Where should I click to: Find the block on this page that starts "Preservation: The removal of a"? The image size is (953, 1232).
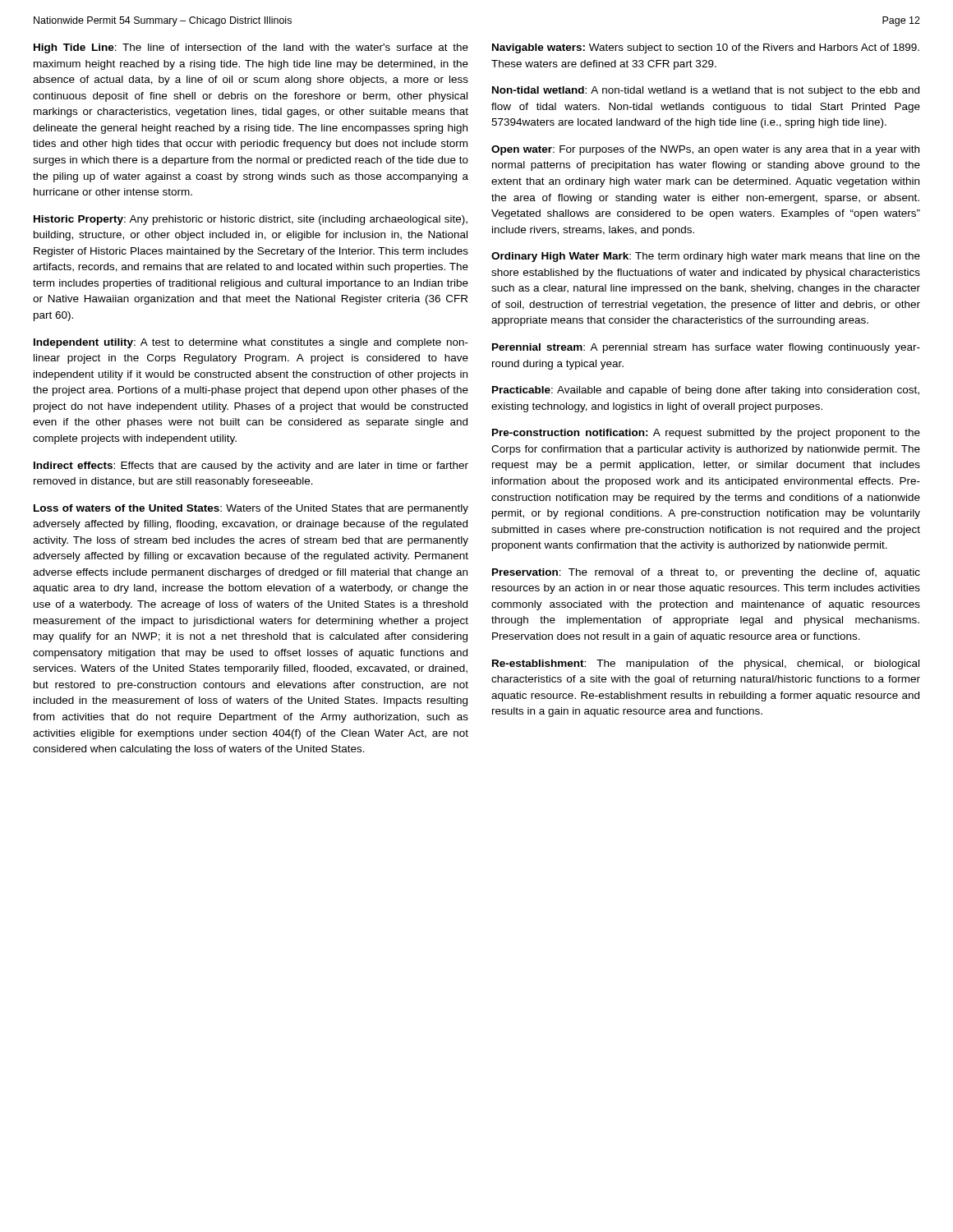pos(706,604)
